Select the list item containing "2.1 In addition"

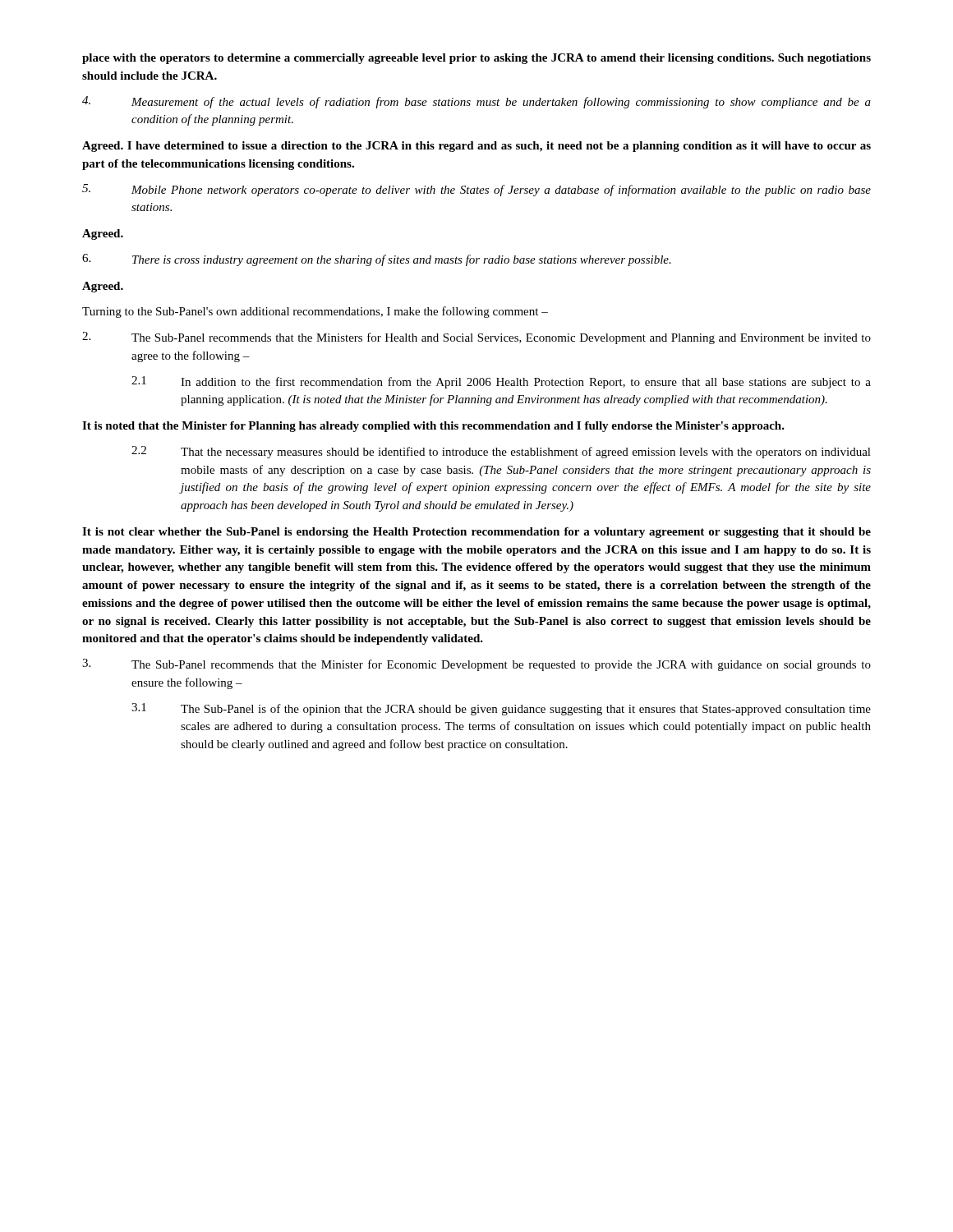click(501, 391)
